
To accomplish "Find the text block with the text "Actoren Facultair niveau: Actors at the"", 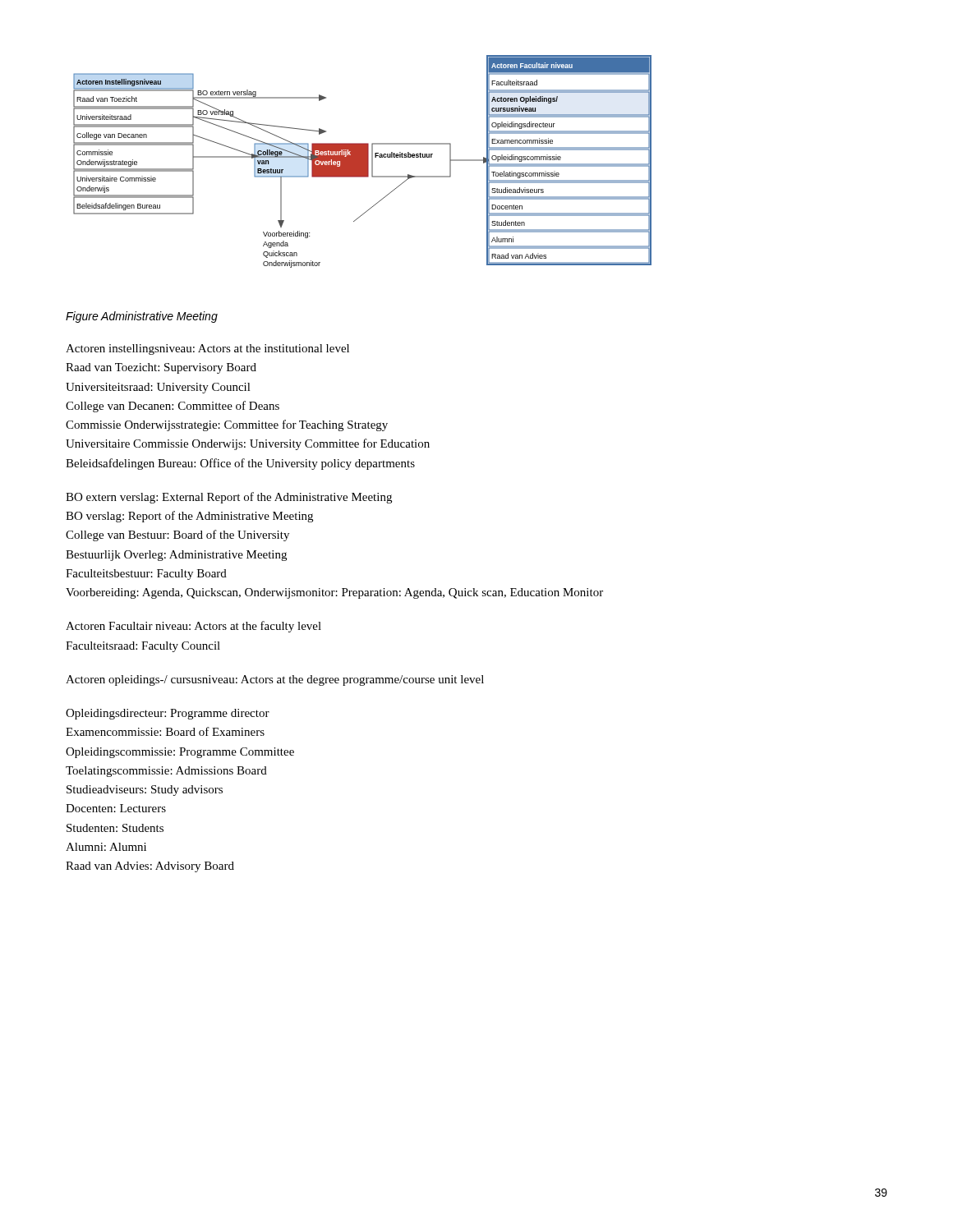I will (x=194, y=636).
